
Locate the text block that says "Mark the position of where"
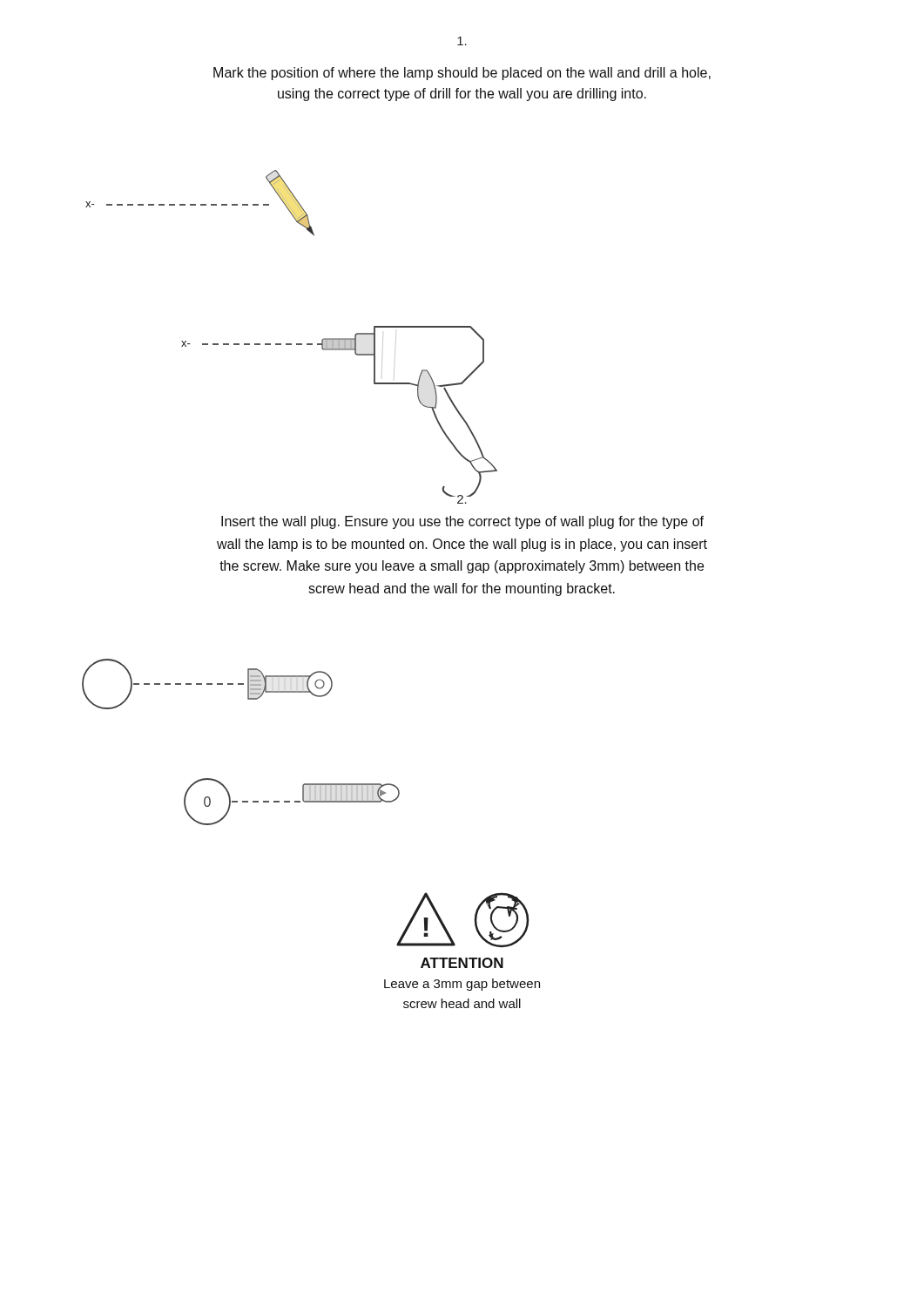462,83
